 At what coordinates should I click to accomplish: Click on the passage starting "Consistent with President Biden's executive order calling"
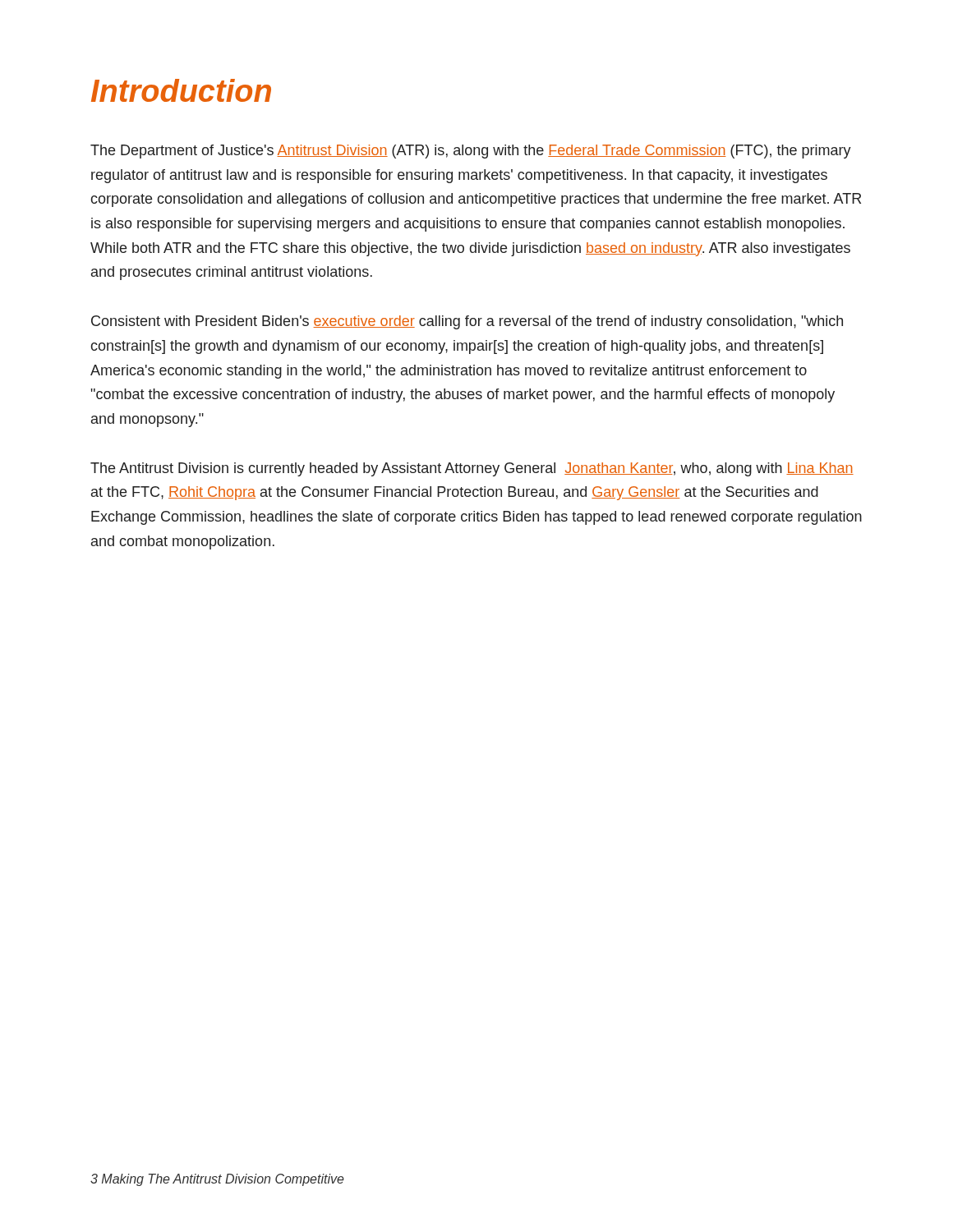(467, 370)
